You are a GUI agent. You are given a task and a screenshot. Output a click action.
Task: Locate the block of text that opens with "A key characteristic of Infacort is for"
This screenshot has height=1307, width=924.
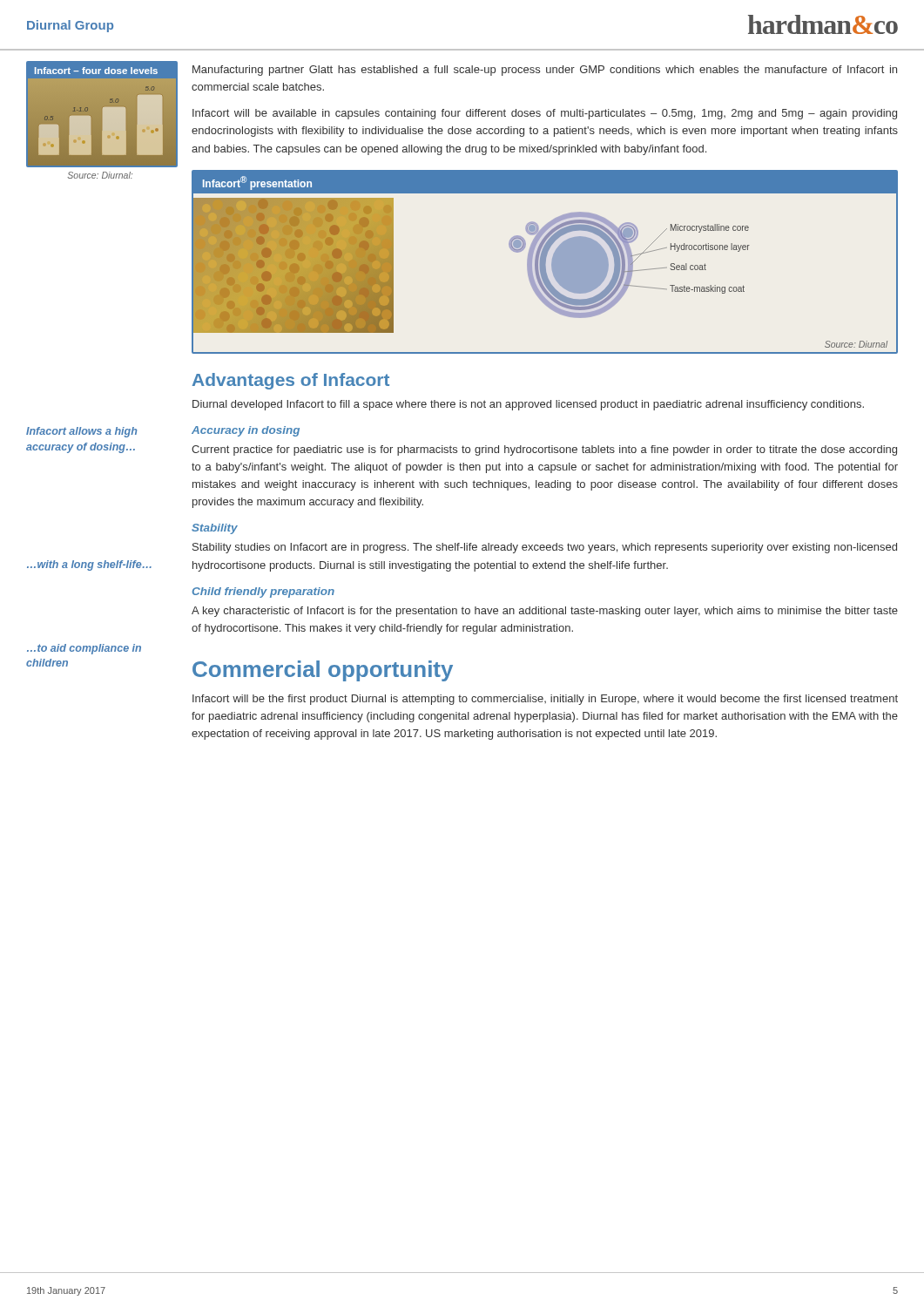coord(545,619)
